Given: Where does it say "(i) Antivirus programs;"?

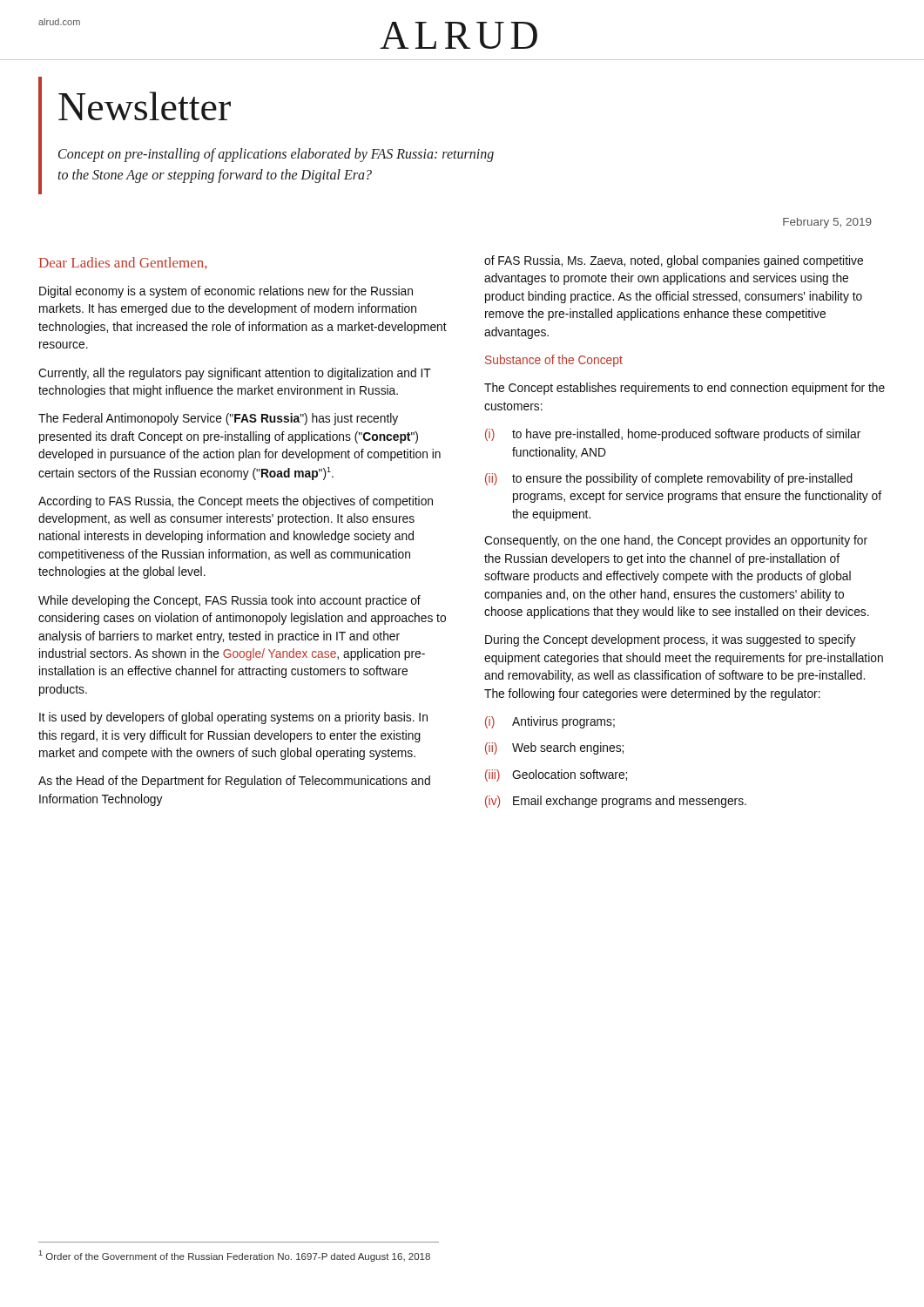Looking at the screenshot, I should tap(550, 722).
